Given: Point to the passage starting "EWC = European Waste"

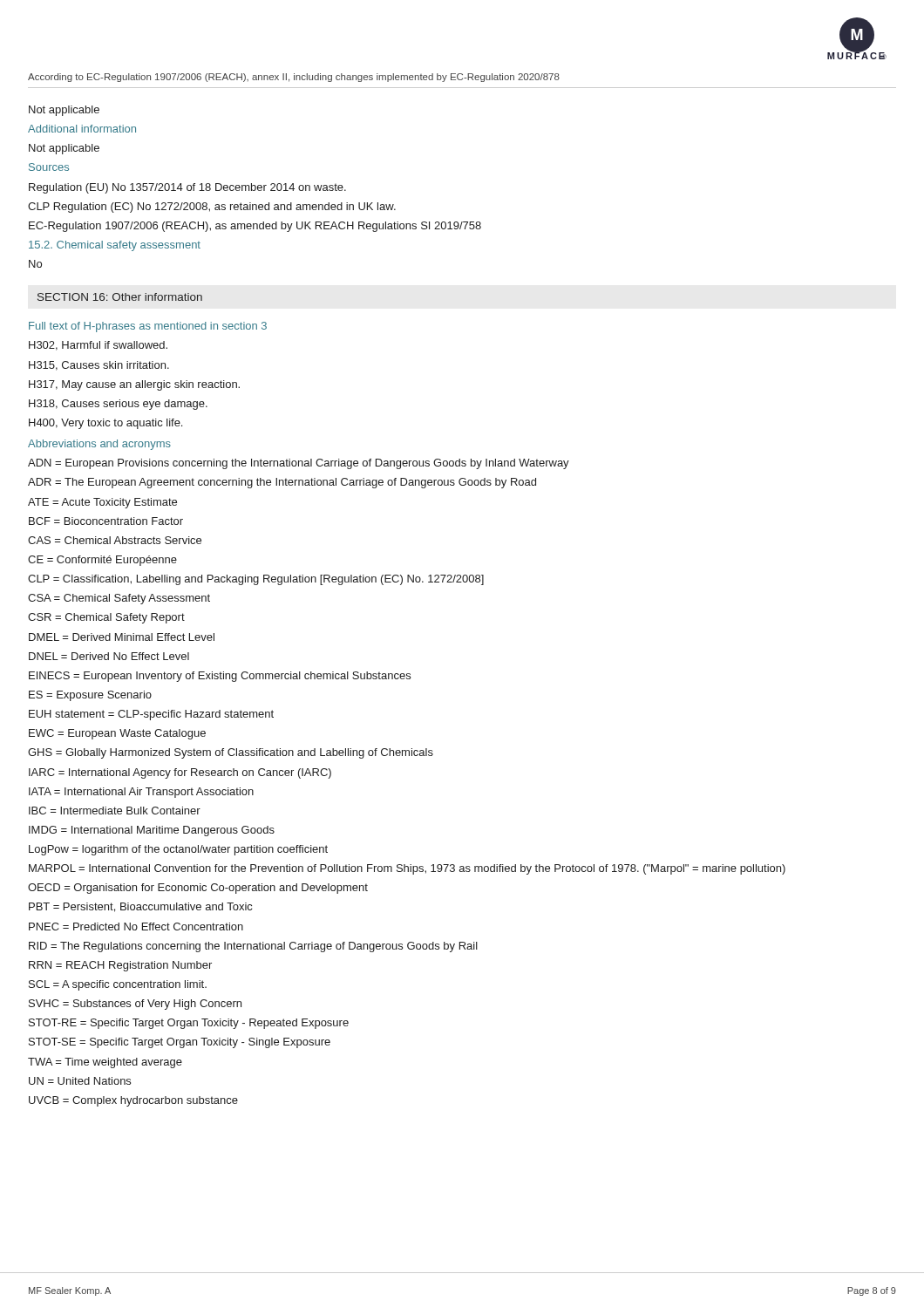Looking at the screenshot, I should 117,733.
